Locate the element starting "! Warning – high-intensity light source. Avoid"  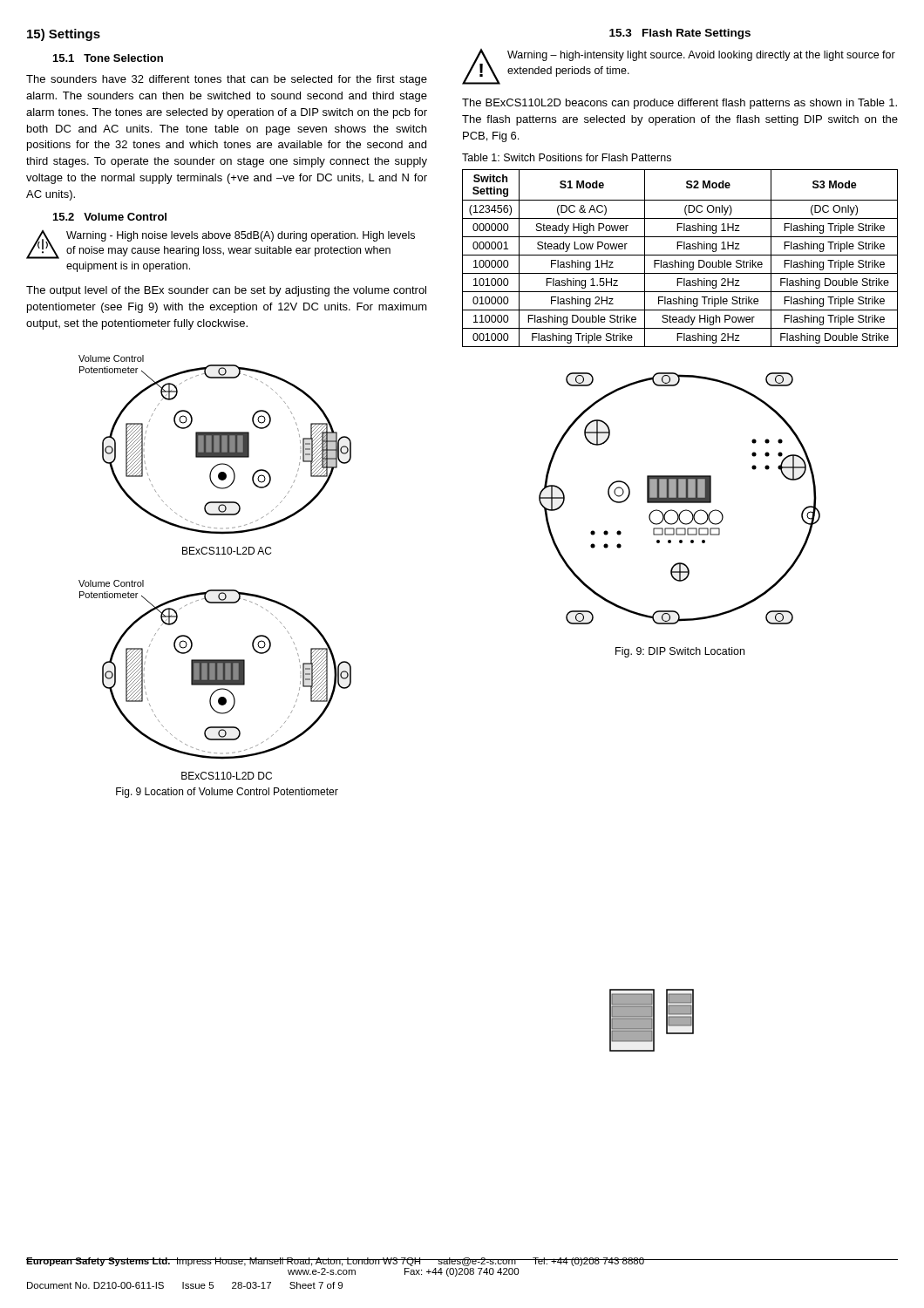[680, 67]
